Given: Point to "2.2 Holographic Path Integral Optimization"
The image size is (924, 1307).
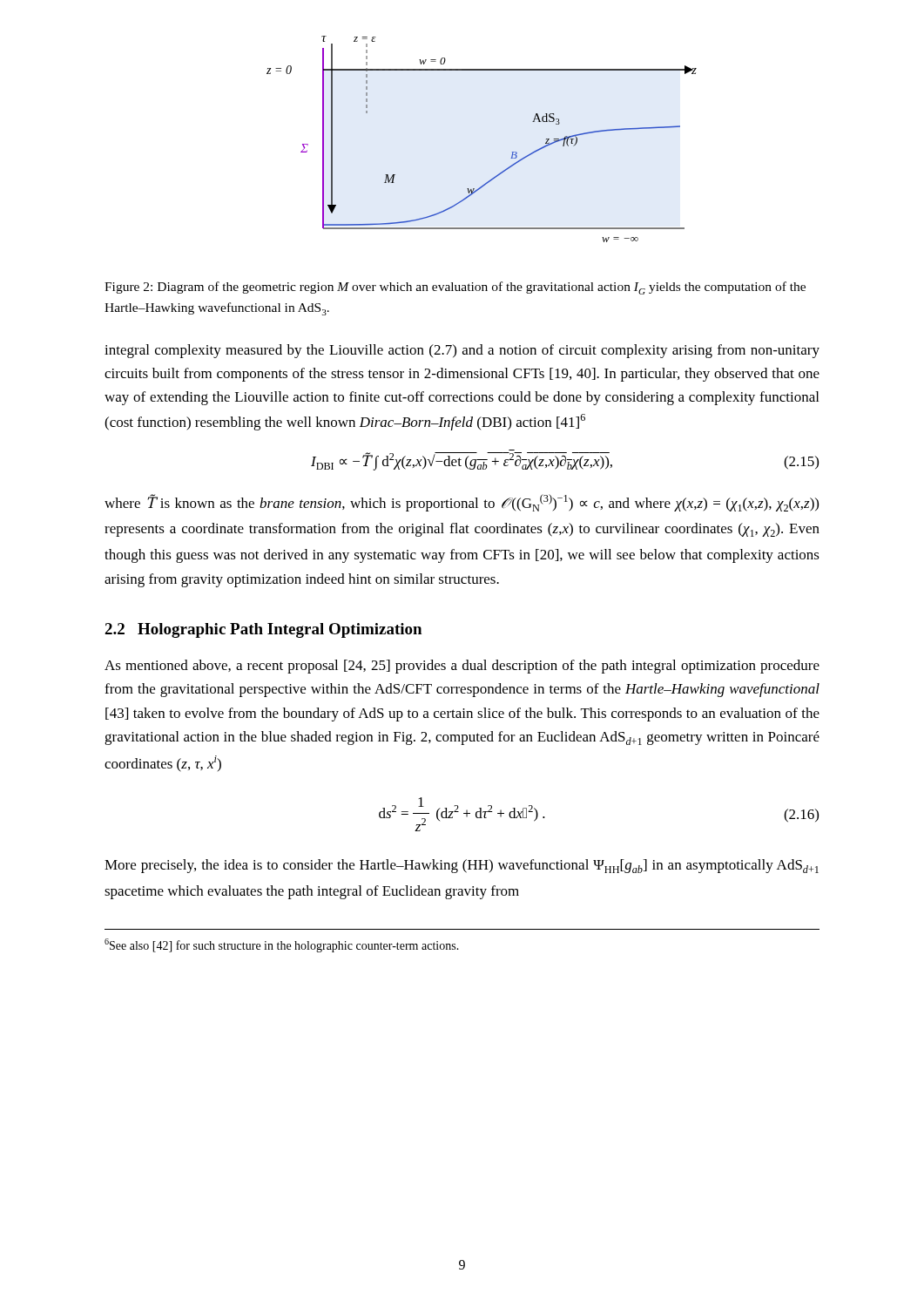Looking at the screenshot, I should click(263, 628).
